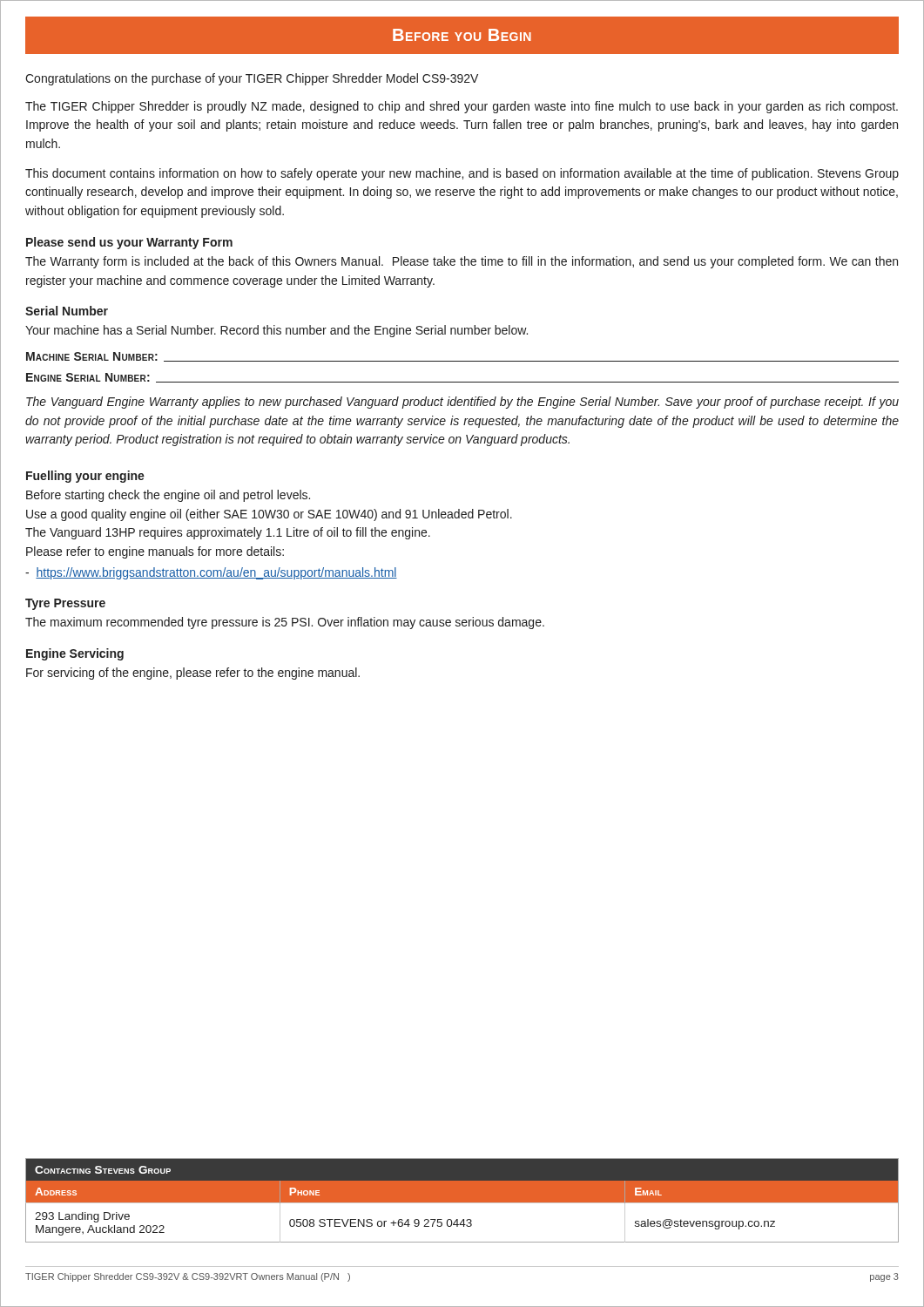Locate the block of text that opens with "This document contains information on how to"
The image size is (924, 1307).
(x=462, y=192)
